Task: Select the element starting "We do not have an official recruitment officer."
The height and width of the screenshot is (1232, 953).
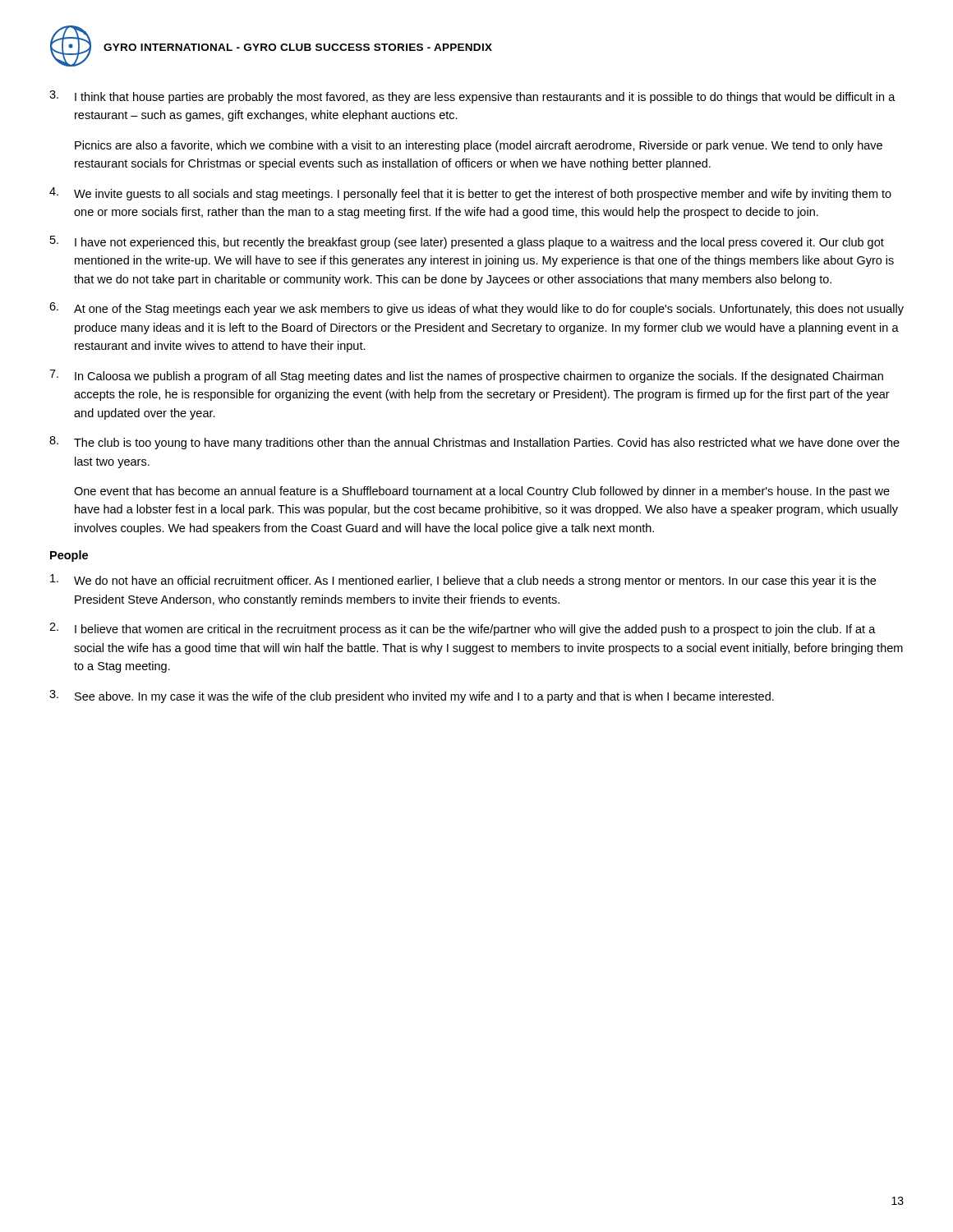Action: [x=476, y=590]
